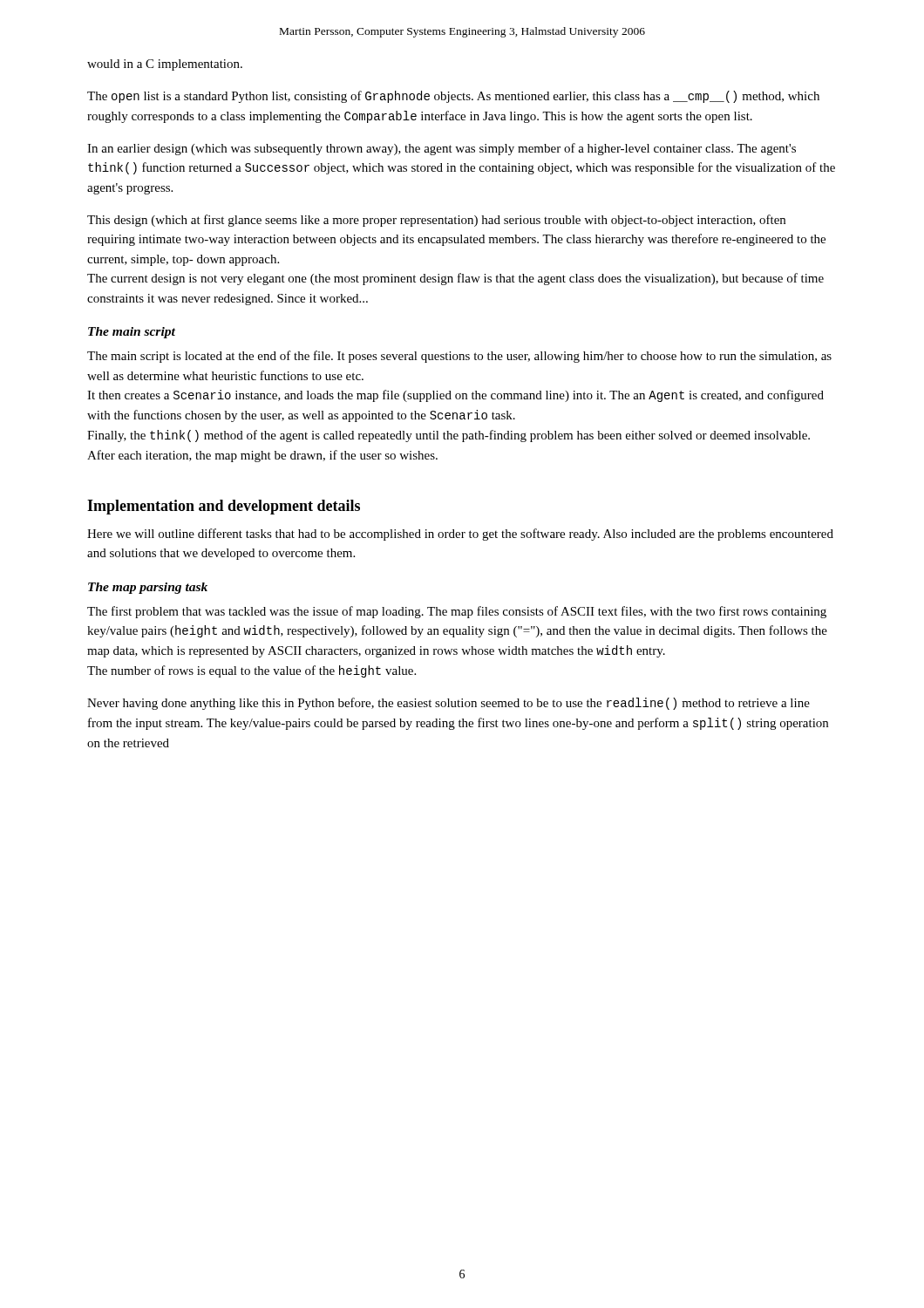Locate the text starting "This design (which at first glance seems like"
The width and height of the screenshot is (924, 1308).
[x=457, y=239]
